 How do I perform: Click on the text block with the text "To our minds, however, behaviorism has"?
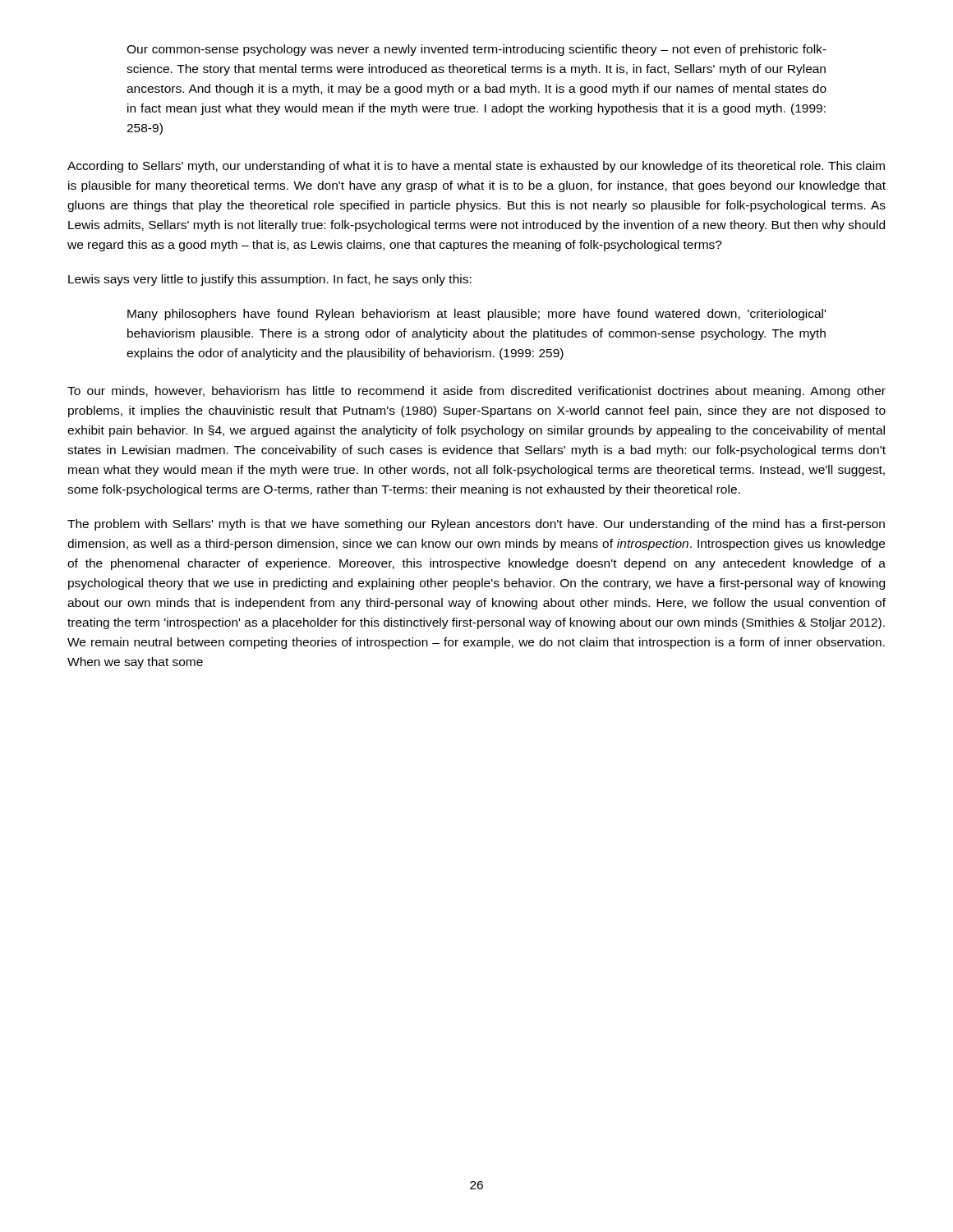pos(476,440)
